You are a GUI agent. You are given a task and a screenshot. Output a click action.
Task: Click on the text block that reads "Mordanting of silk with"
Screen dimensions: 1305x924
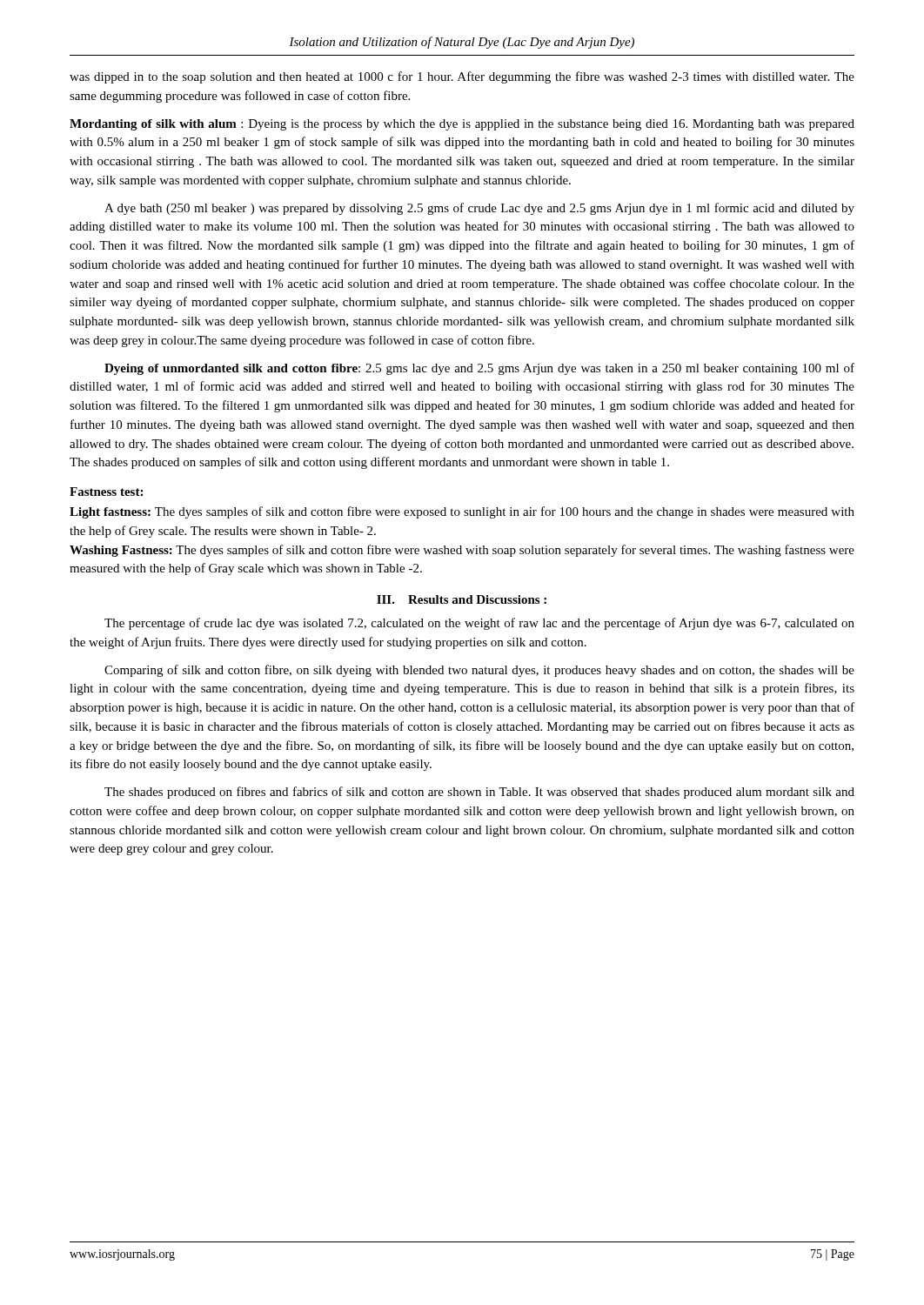(462, 232)
